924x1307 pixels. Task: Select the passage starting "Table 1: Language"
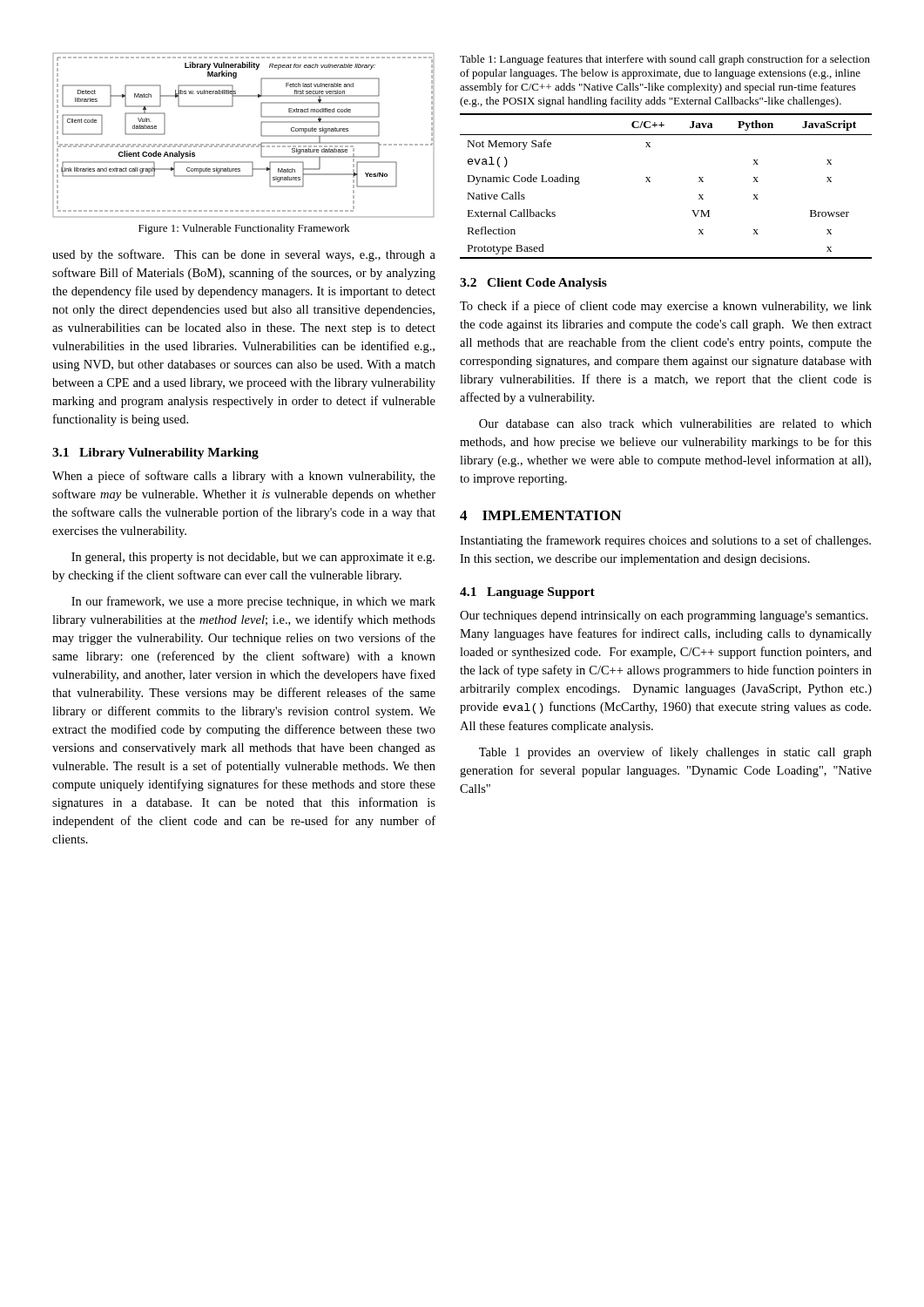pos(665,80)
